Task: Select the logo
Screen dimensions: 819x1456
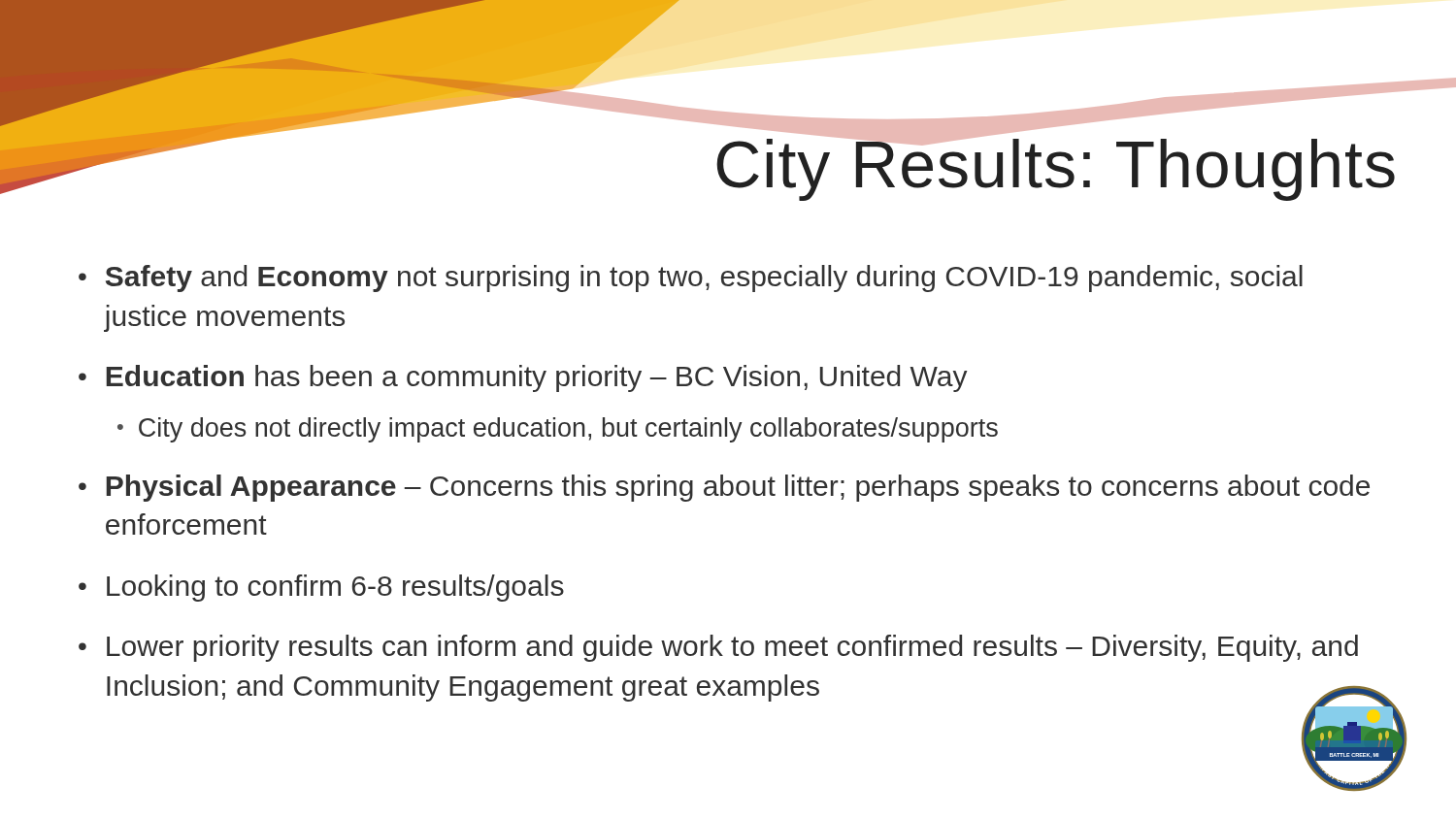Action: [1354, 738]
